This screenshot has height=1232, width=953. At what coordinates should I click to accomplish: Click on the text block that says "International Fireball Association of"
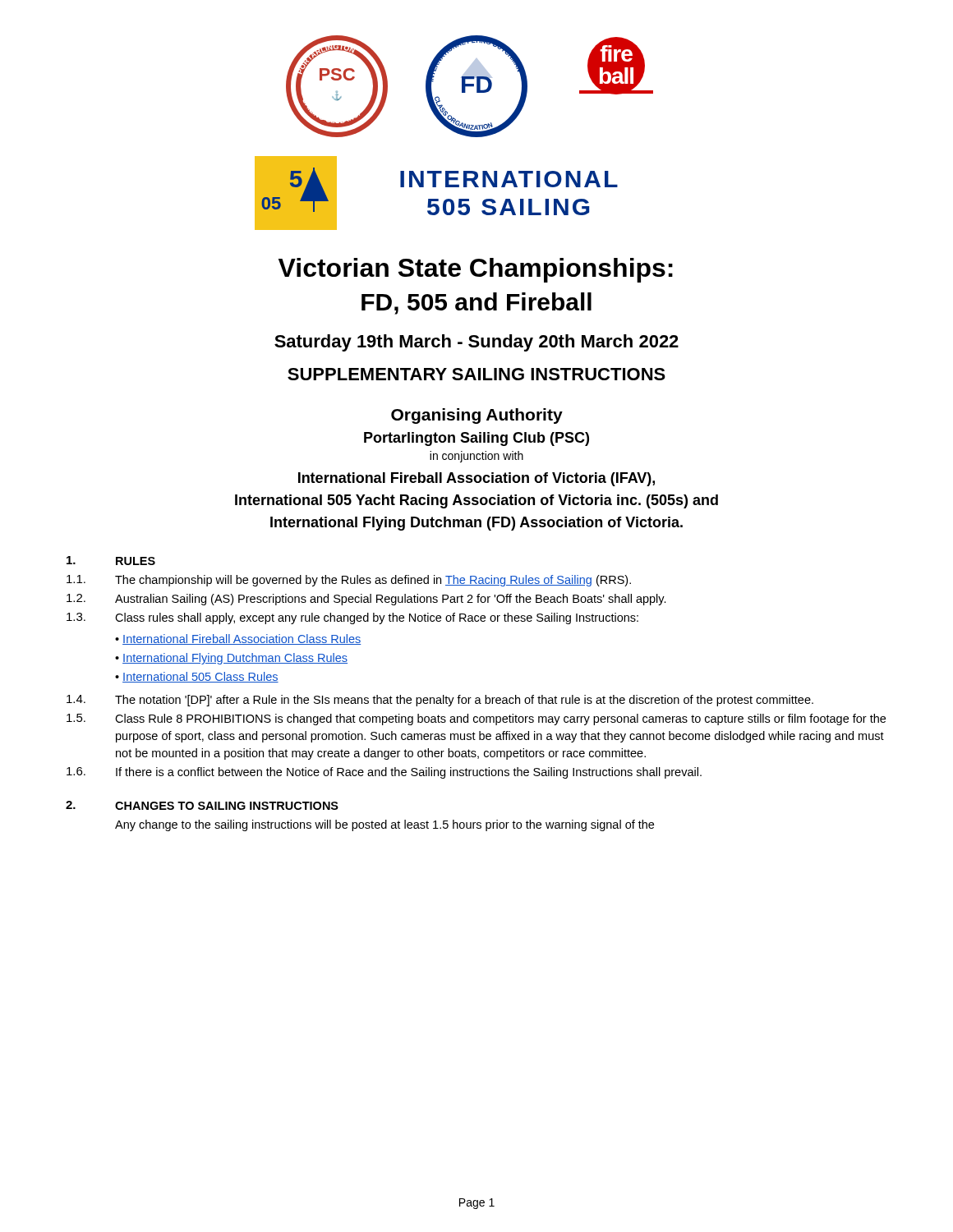click(x=476, y=500)
